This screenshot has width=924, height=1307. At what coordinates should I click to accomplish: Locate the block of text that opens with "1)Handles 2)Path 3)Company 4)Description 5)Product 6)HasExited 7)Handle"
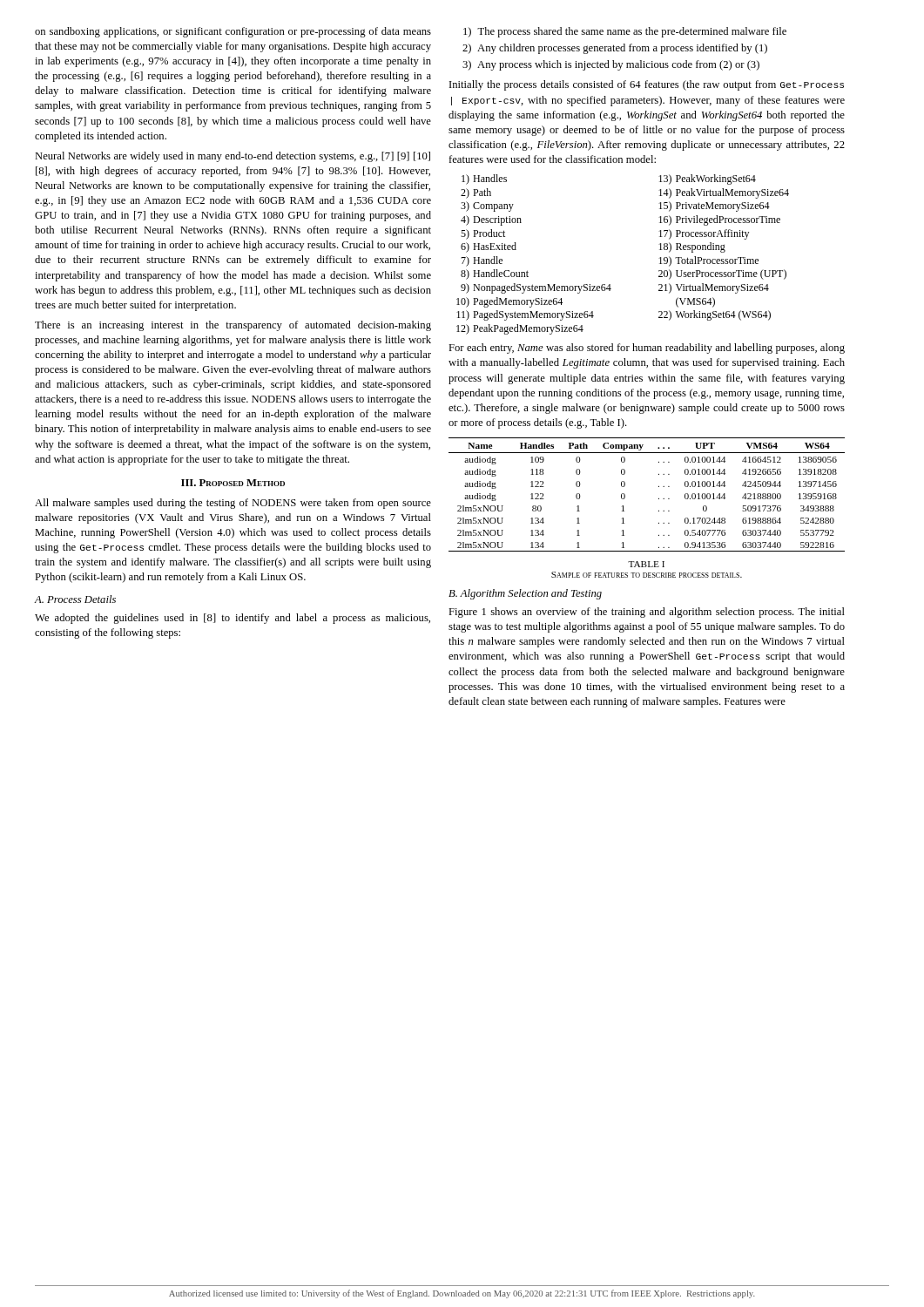click(492, 179)
